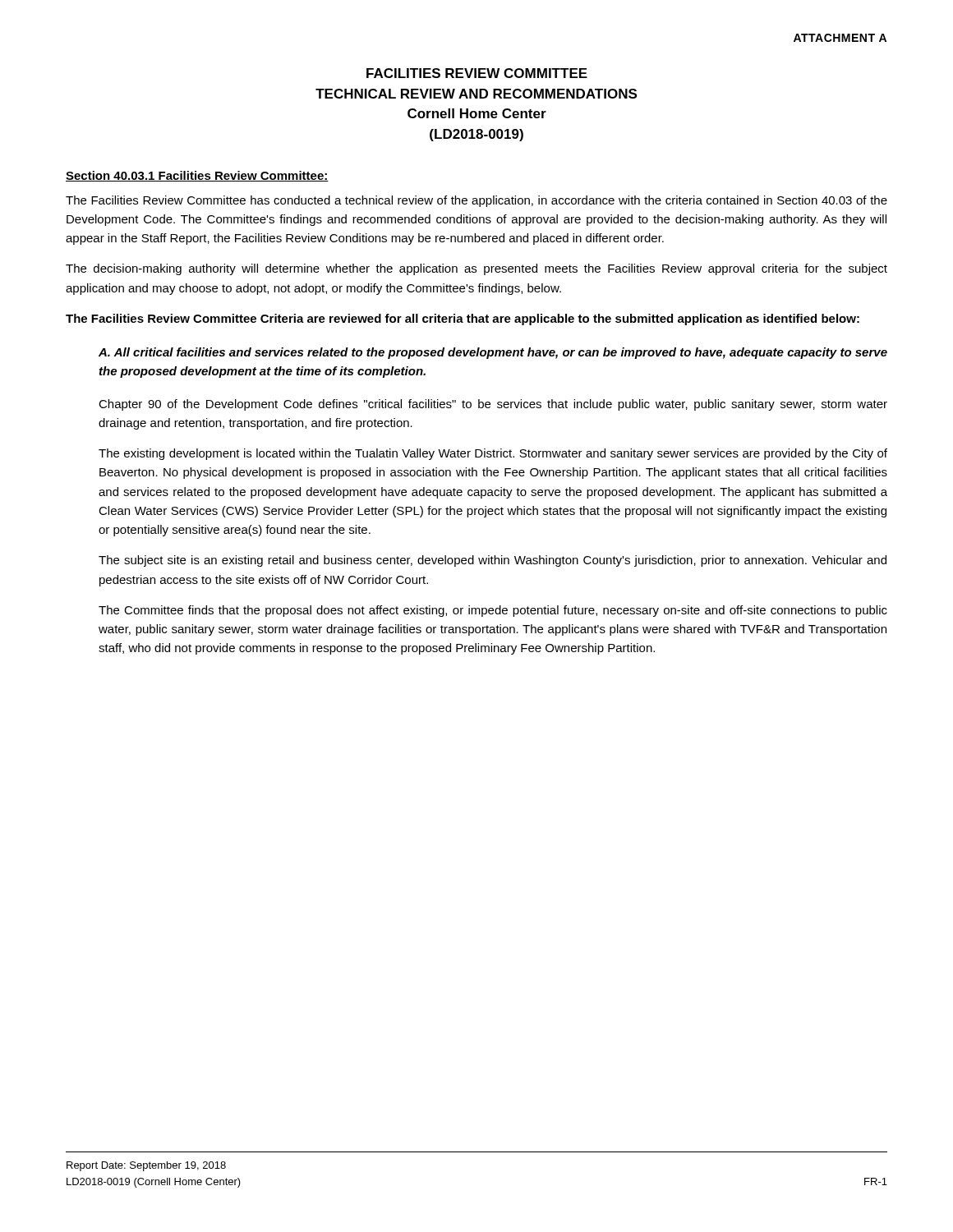Locate the text block that says "The Facilities Review Committee has"
This screenshot has width=953, height=1232.
tap(476, 219)
